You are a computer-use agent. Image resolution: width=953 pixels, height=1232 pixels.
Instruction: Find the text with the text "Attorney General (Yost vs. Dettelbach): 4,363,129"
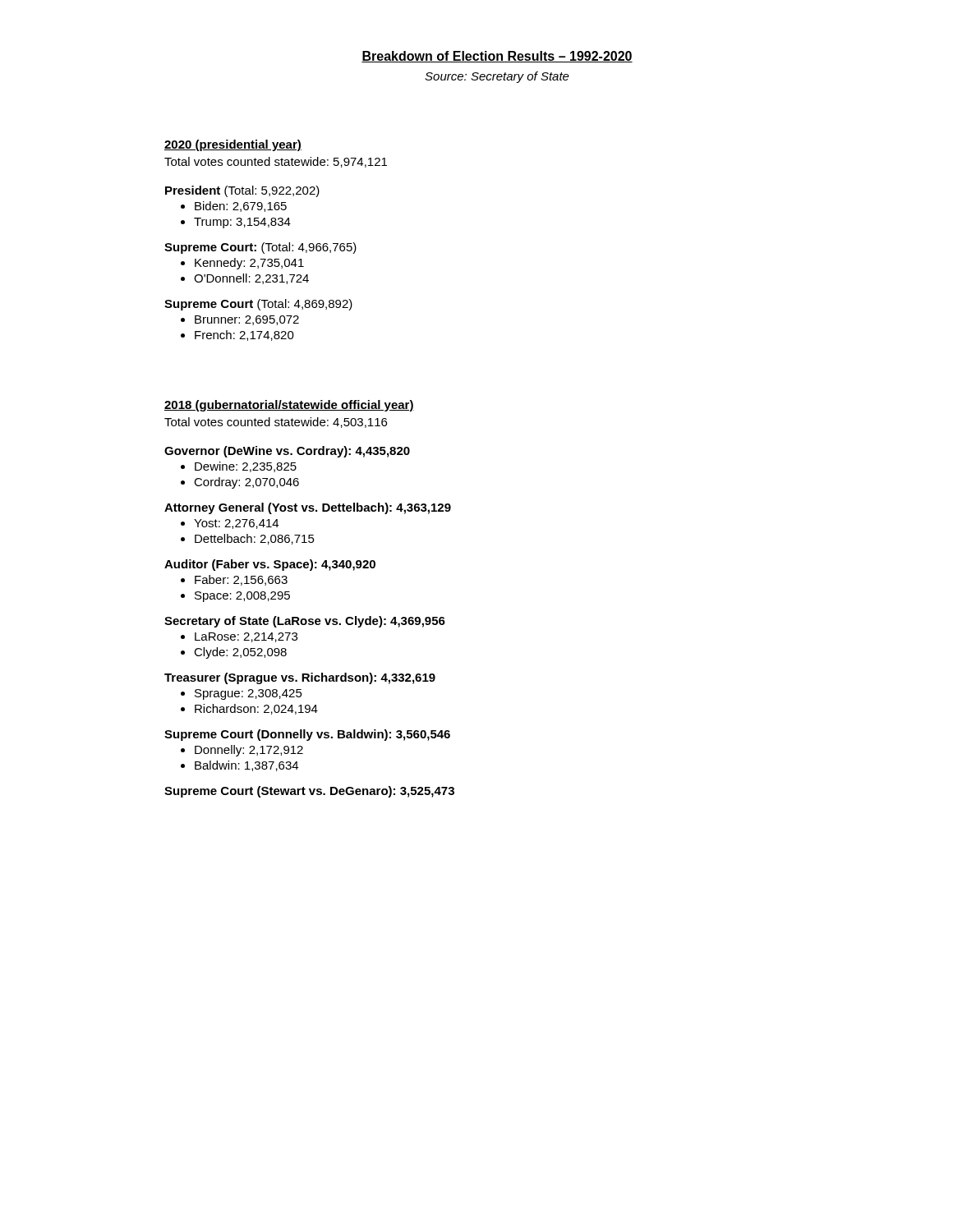point(308,507)
